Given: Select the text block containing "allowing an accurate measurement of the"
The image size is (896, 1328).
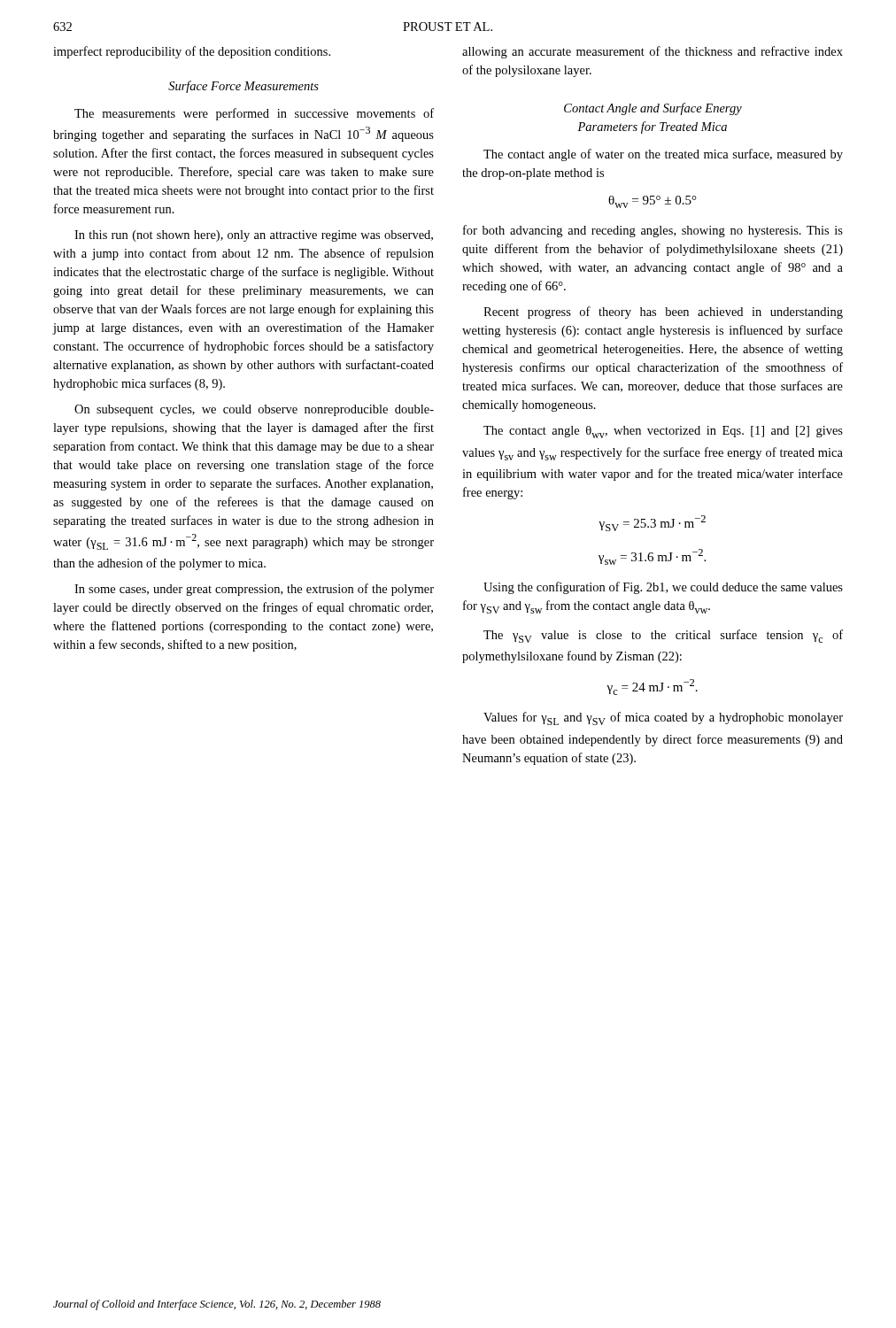Looking at the screenshot, I should click(x=653, y=61).
